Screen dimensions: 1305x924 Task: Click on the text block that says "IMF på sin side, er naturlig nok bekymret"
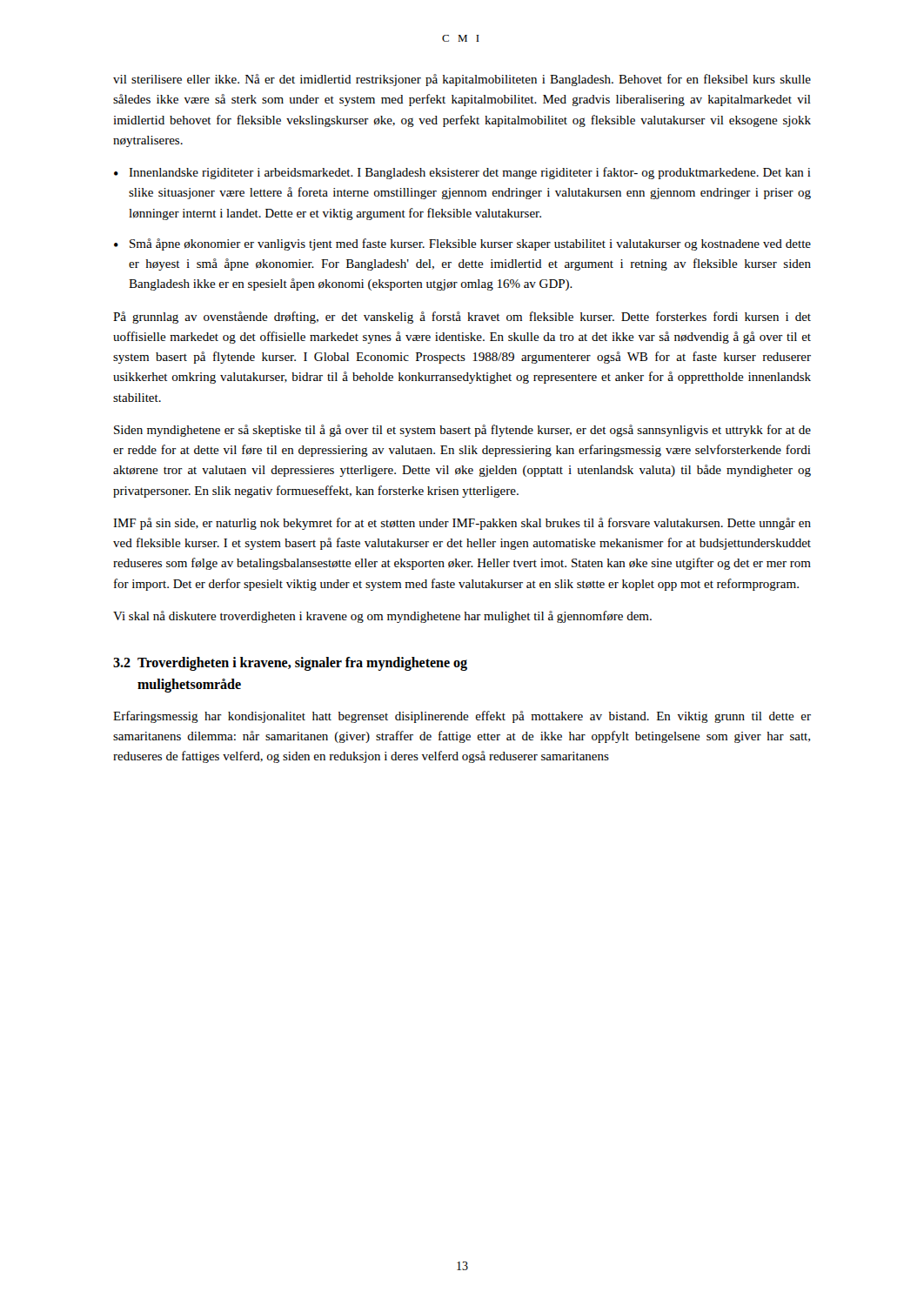(462, 553)
